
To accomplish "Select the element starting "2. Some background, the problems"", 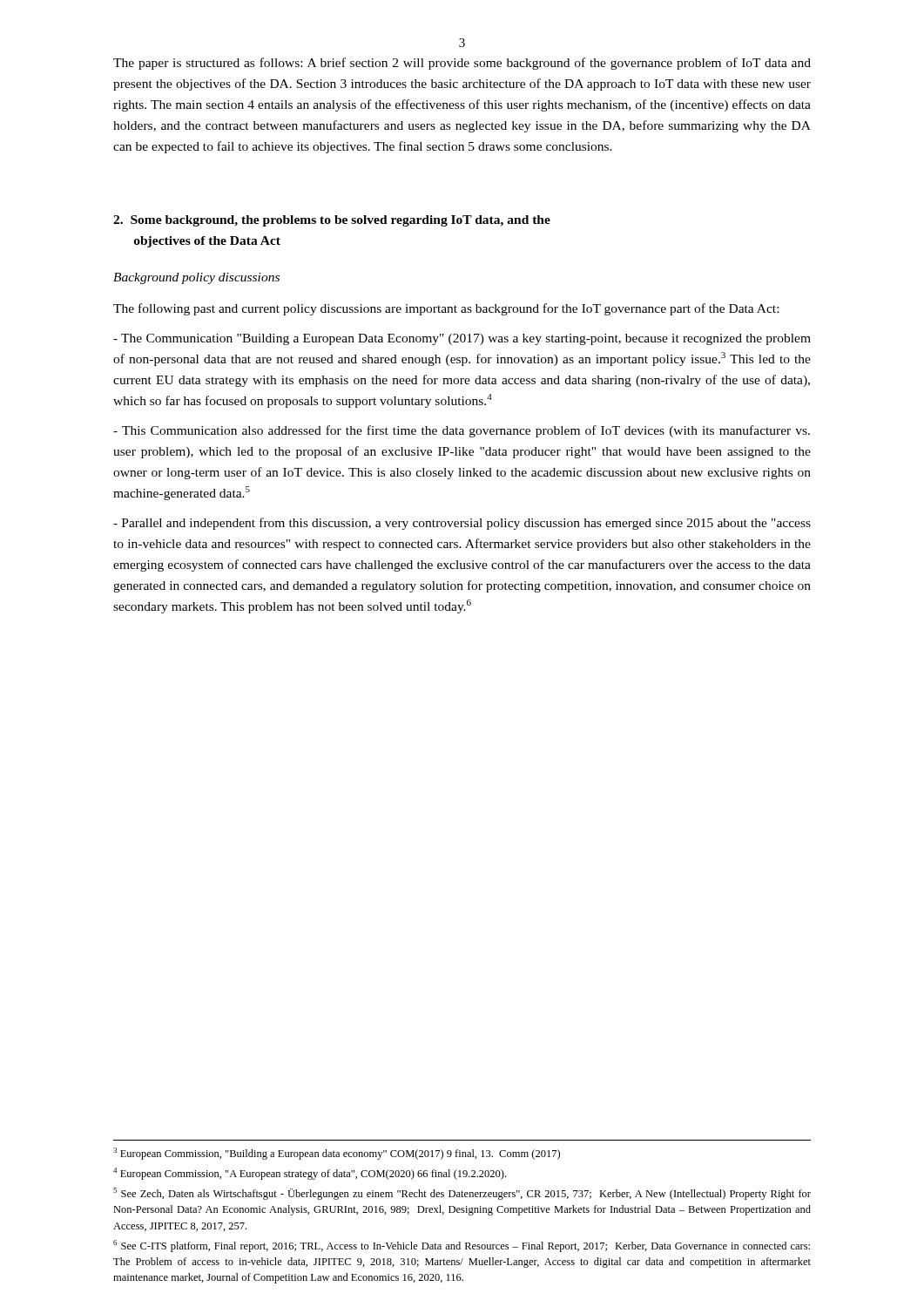I will click(x=462, y=230).
